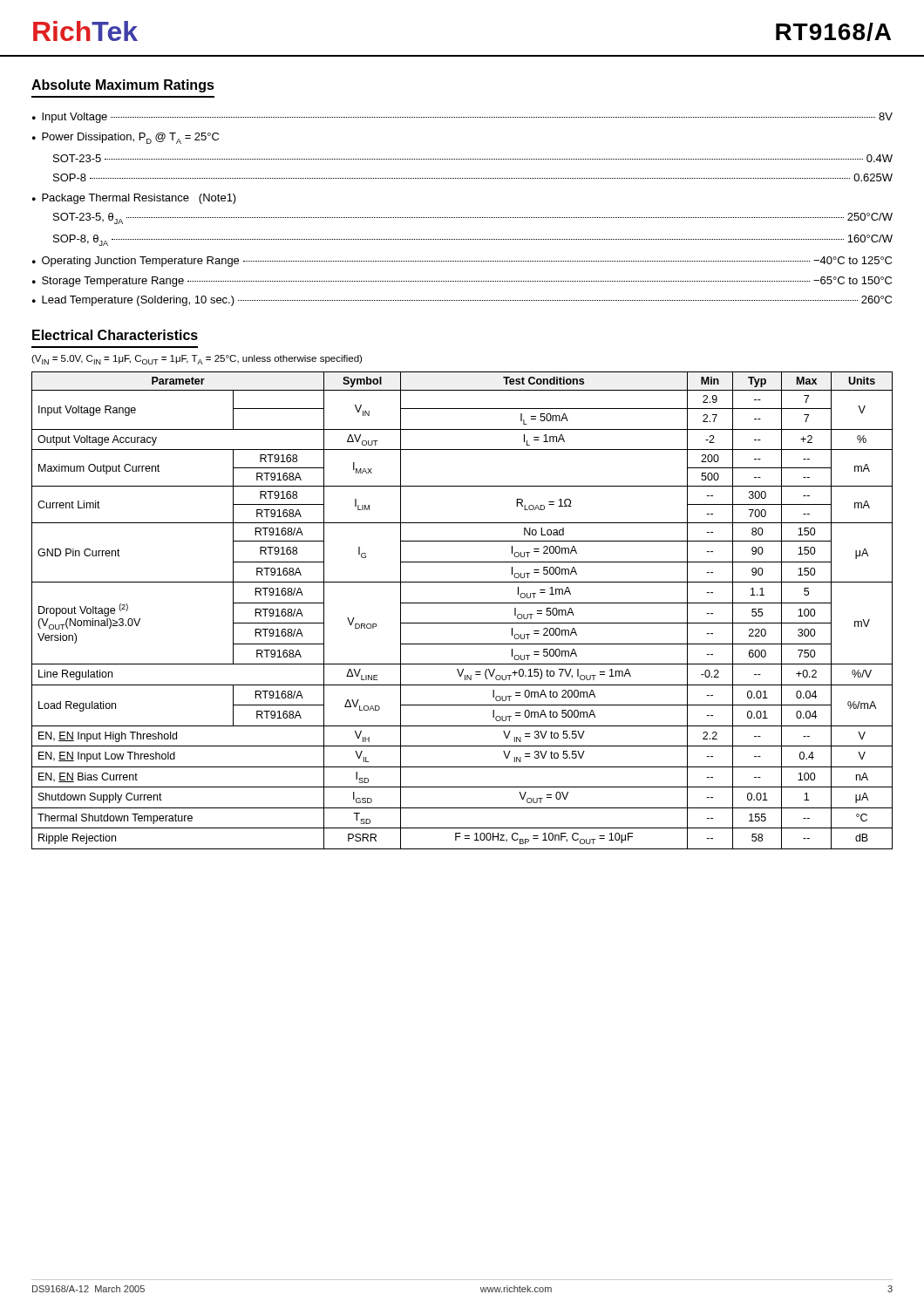
Task: Locate the text "SOP-8, θJA 160°C/W"
Action: pyautogui.click(x=472, y=240)
